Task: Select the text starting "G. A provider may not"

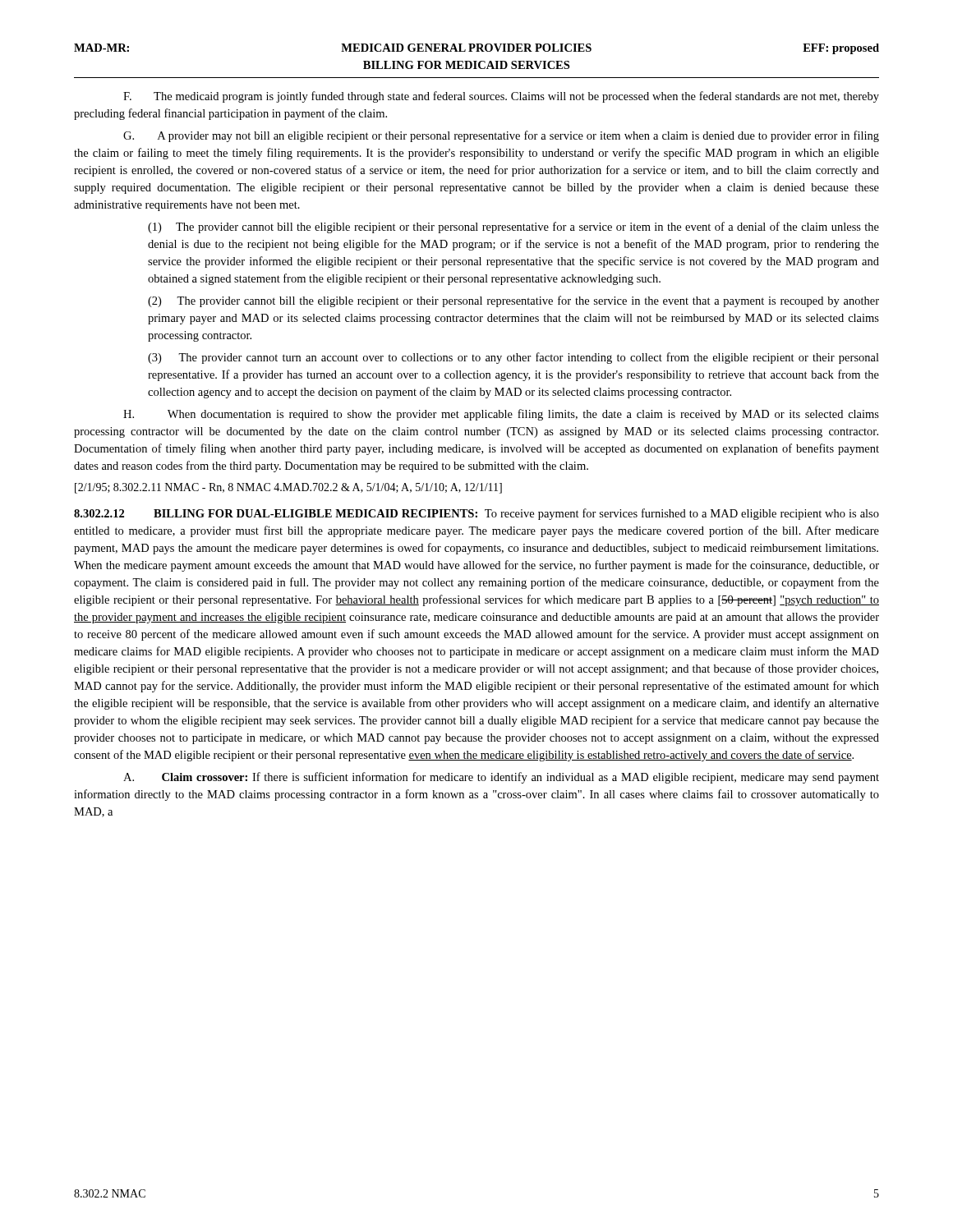Action: pos(476,170)
